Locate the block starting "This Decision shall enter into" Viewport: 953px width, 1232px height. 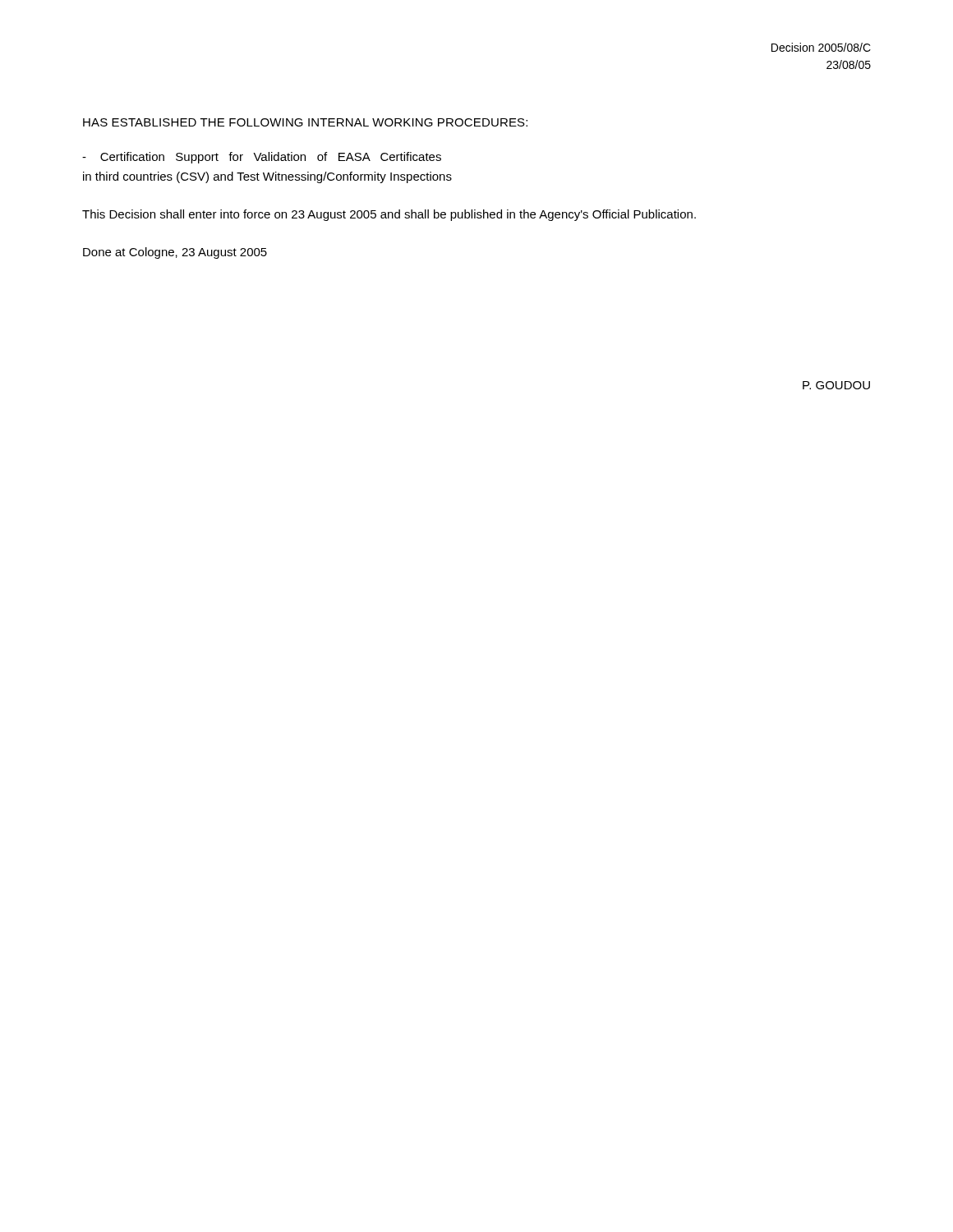coord(389,214)
